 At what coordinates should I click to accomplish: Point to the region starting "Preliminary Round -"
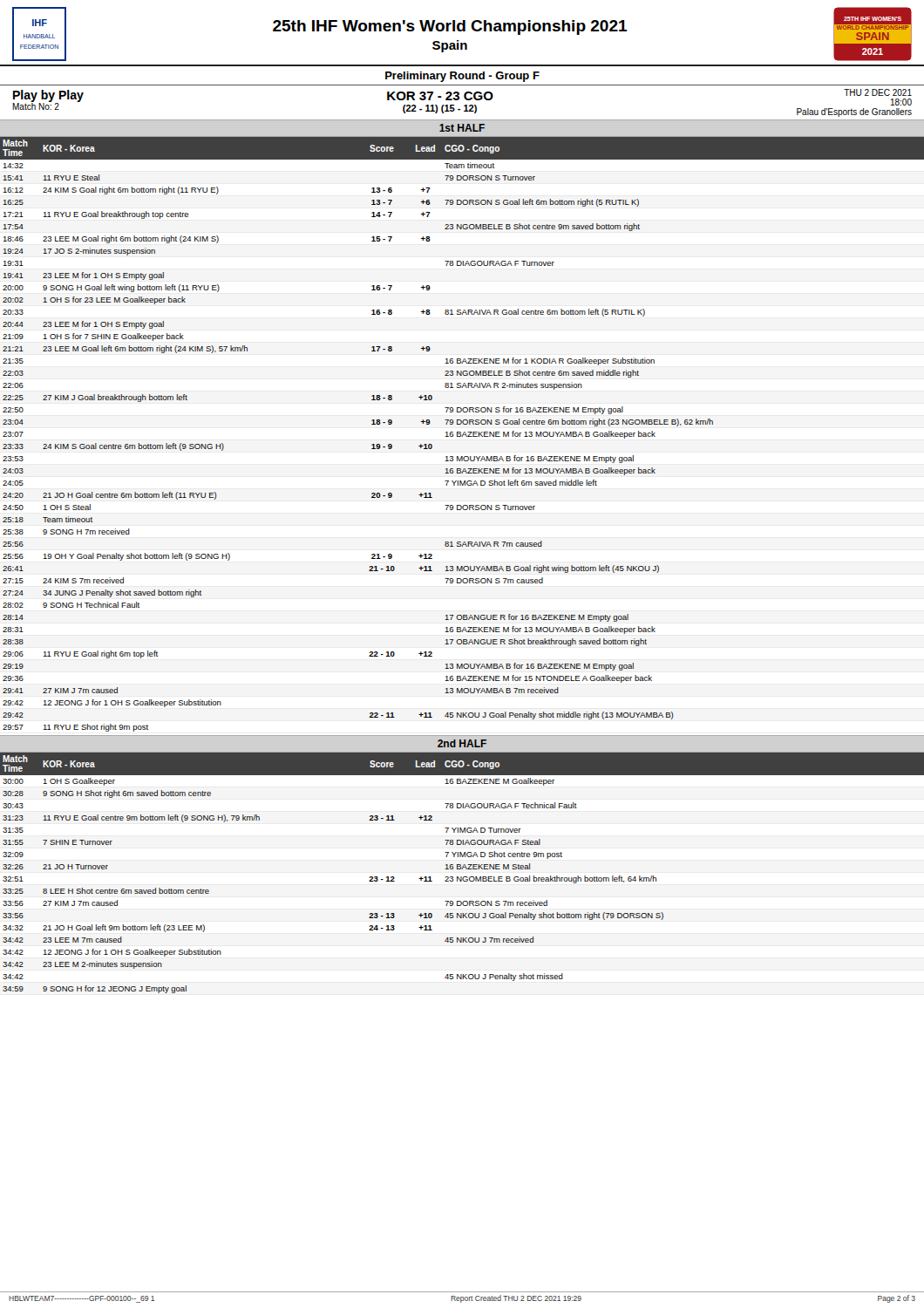(x=462, y=75)
